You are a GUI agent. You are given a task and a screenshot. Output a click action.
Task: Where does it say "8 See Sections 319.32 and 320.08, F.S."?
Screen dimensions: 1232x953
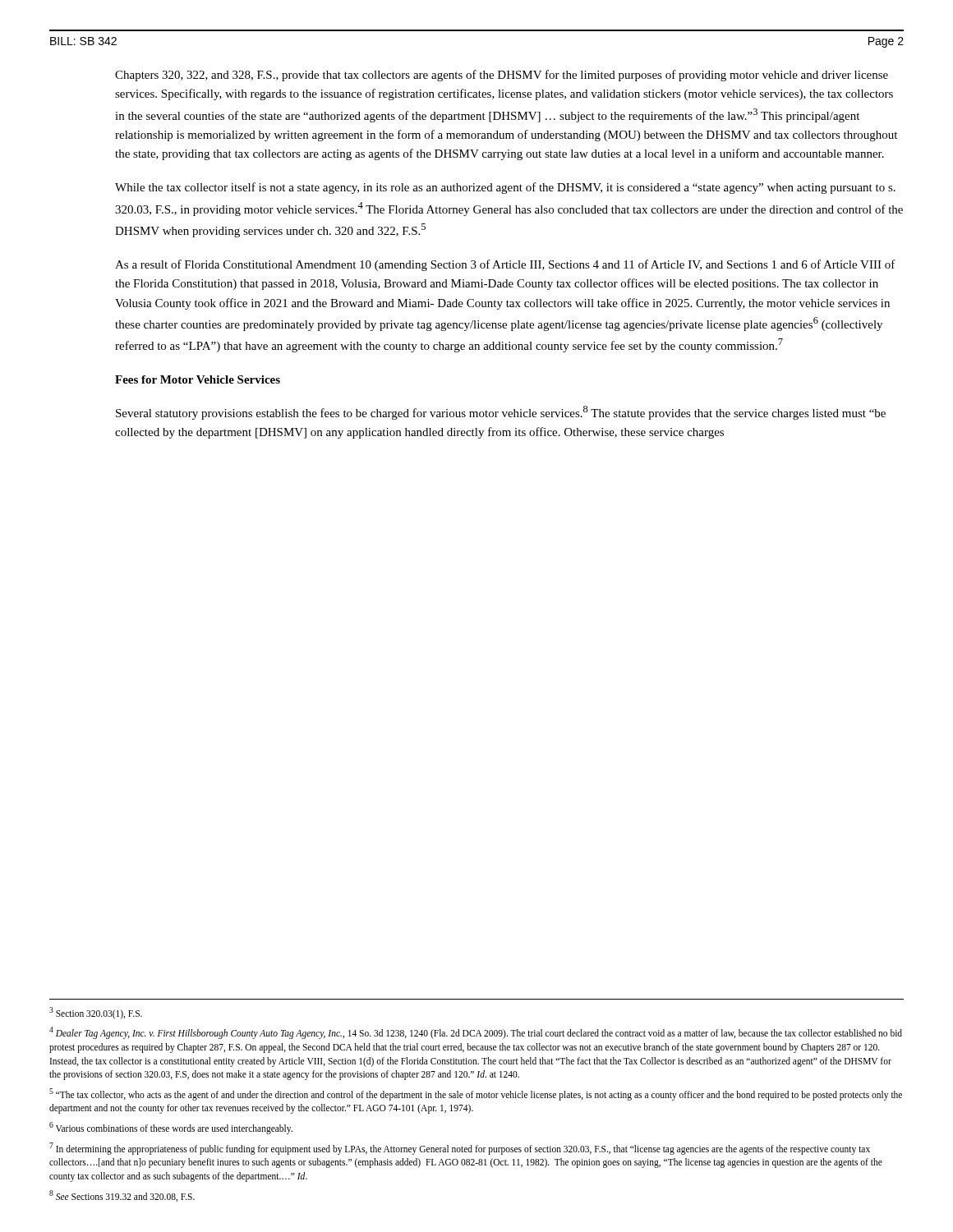click(x=122, y=1195)
